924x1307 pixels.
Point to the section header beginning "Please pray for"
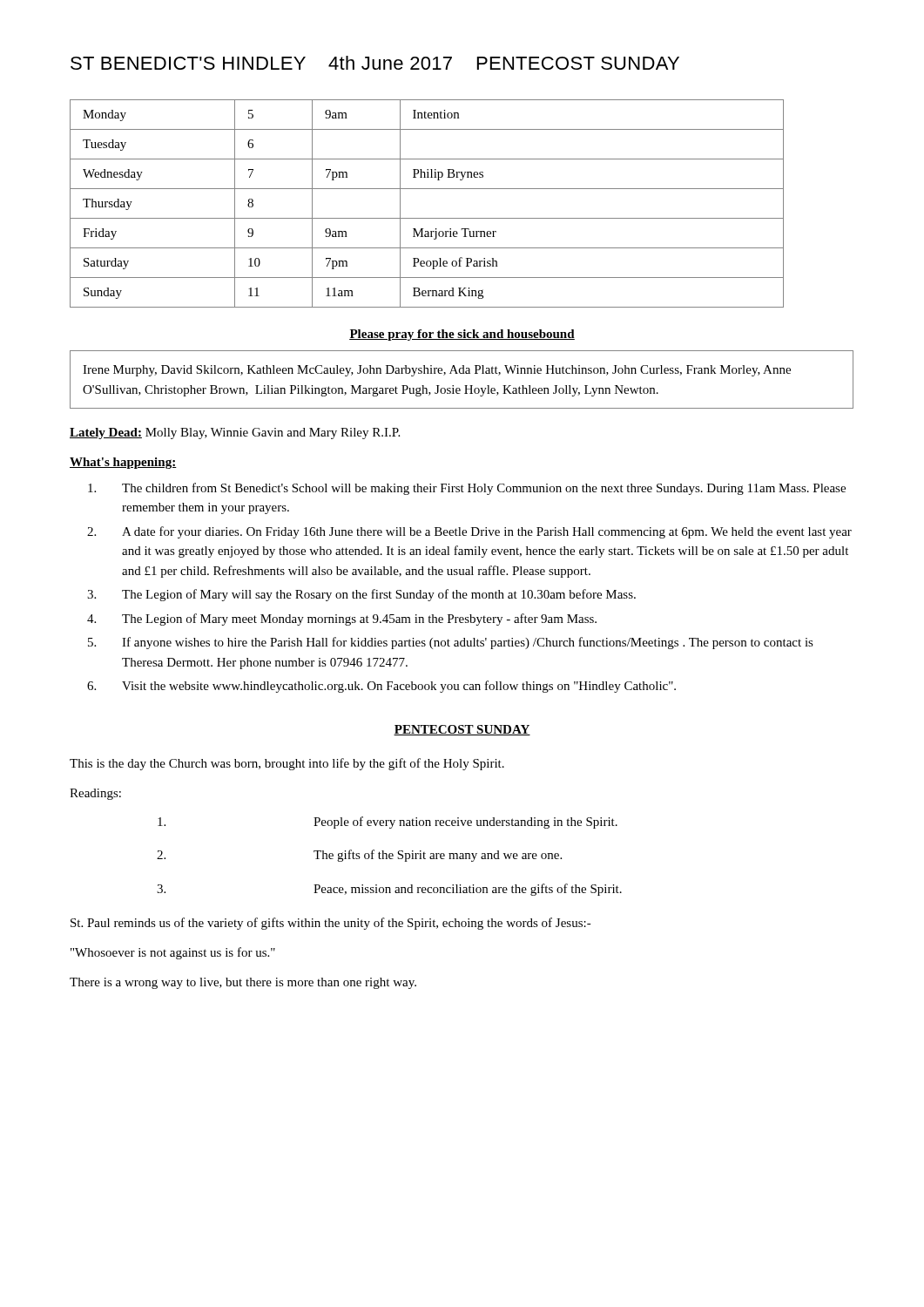462,334
